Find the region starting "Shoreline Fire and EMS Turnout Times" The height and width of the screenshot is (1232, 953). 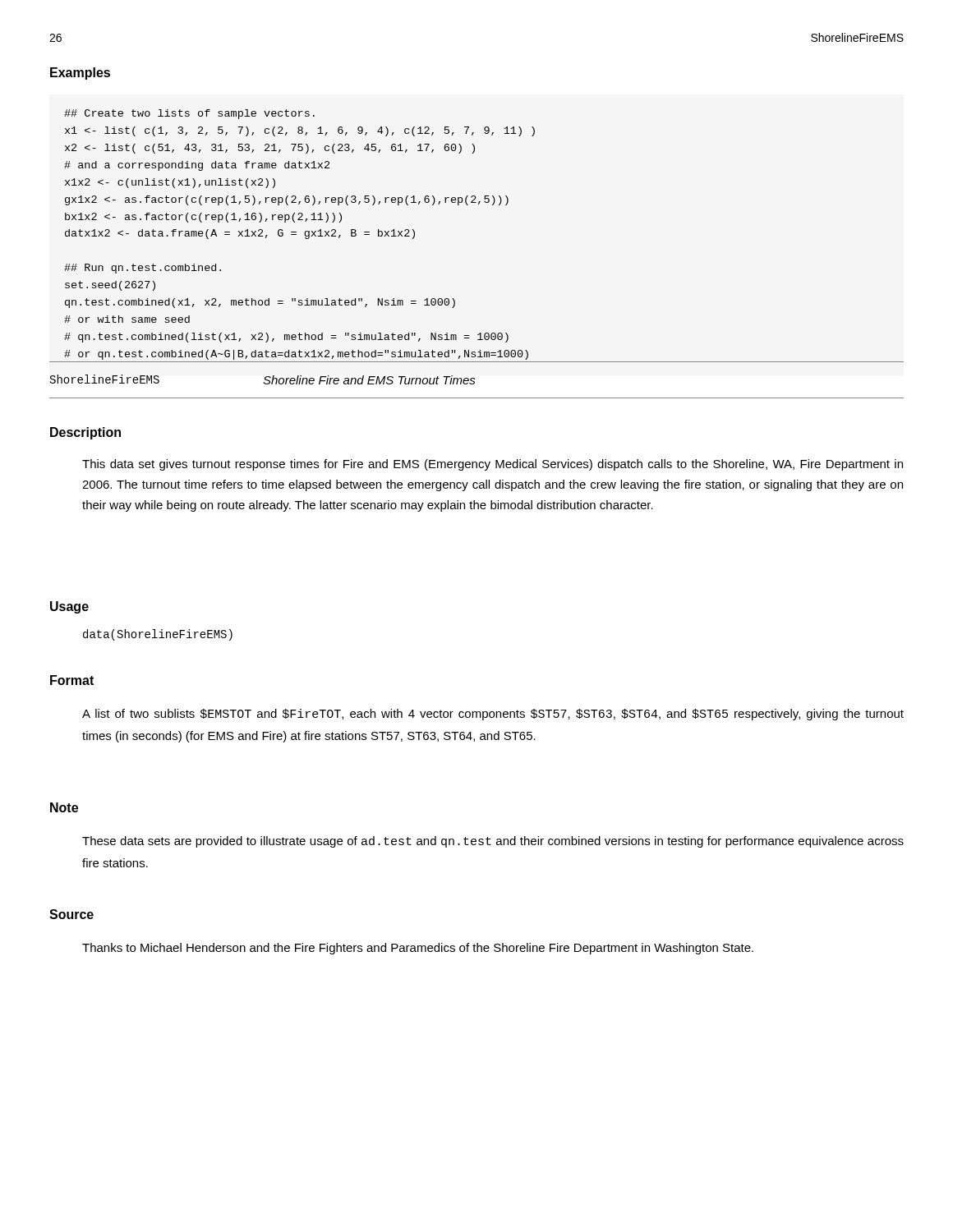pos(369,380)
